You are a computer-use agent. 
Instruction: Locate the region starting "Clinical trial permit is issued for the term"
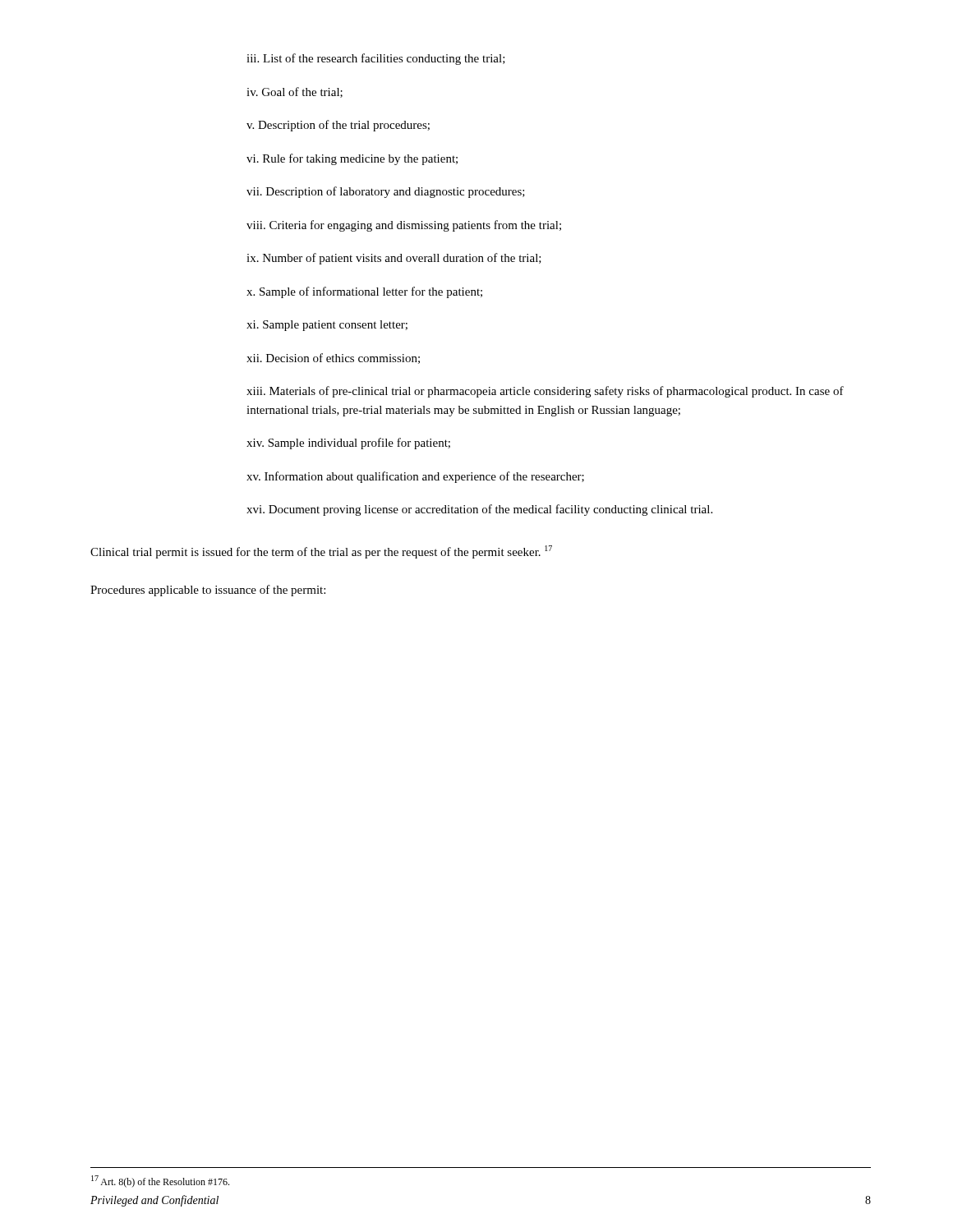pyautogui.click(x=321, y=551)
